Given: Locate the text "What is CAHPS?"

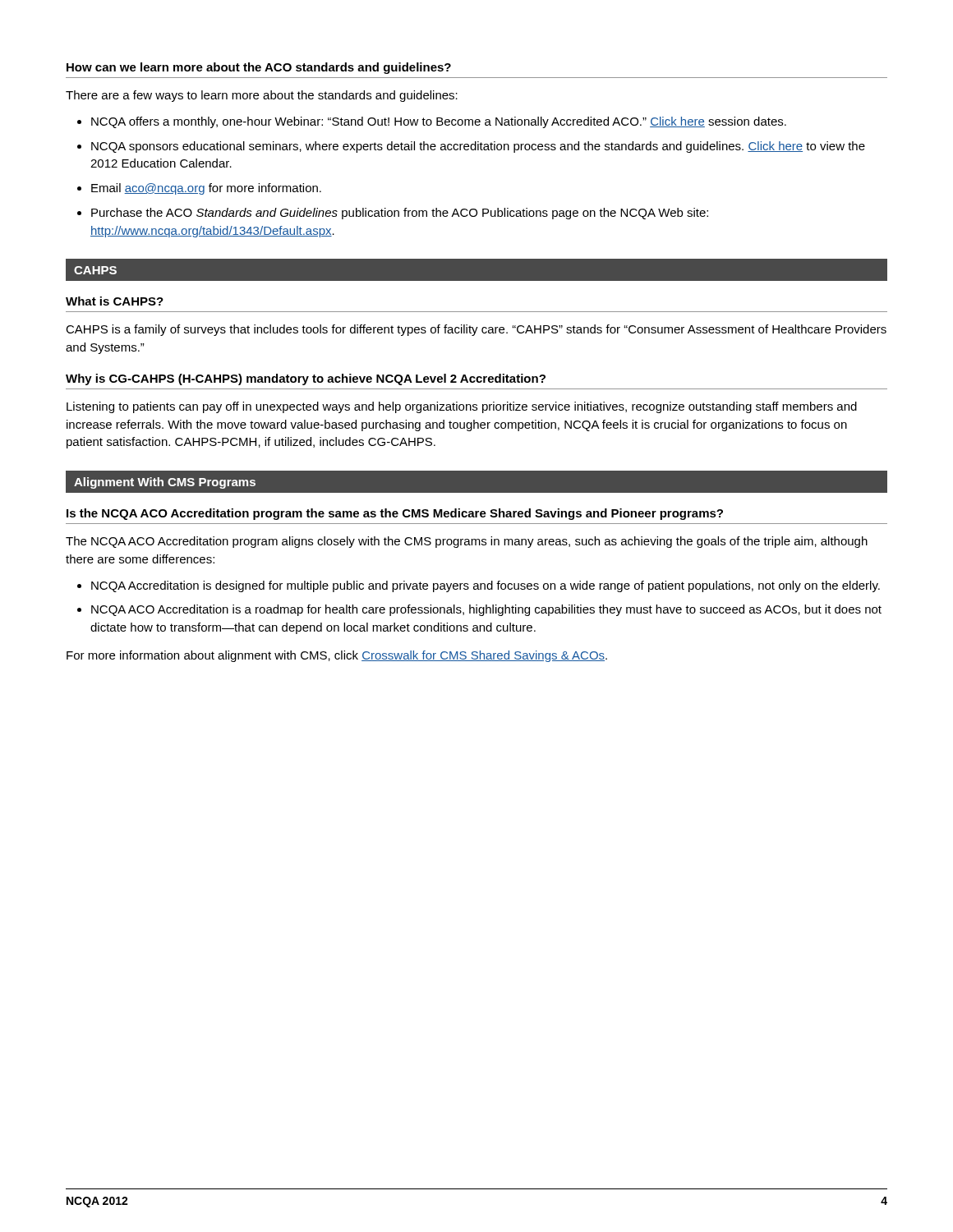Looking at the screenshot, I should 115,301.
